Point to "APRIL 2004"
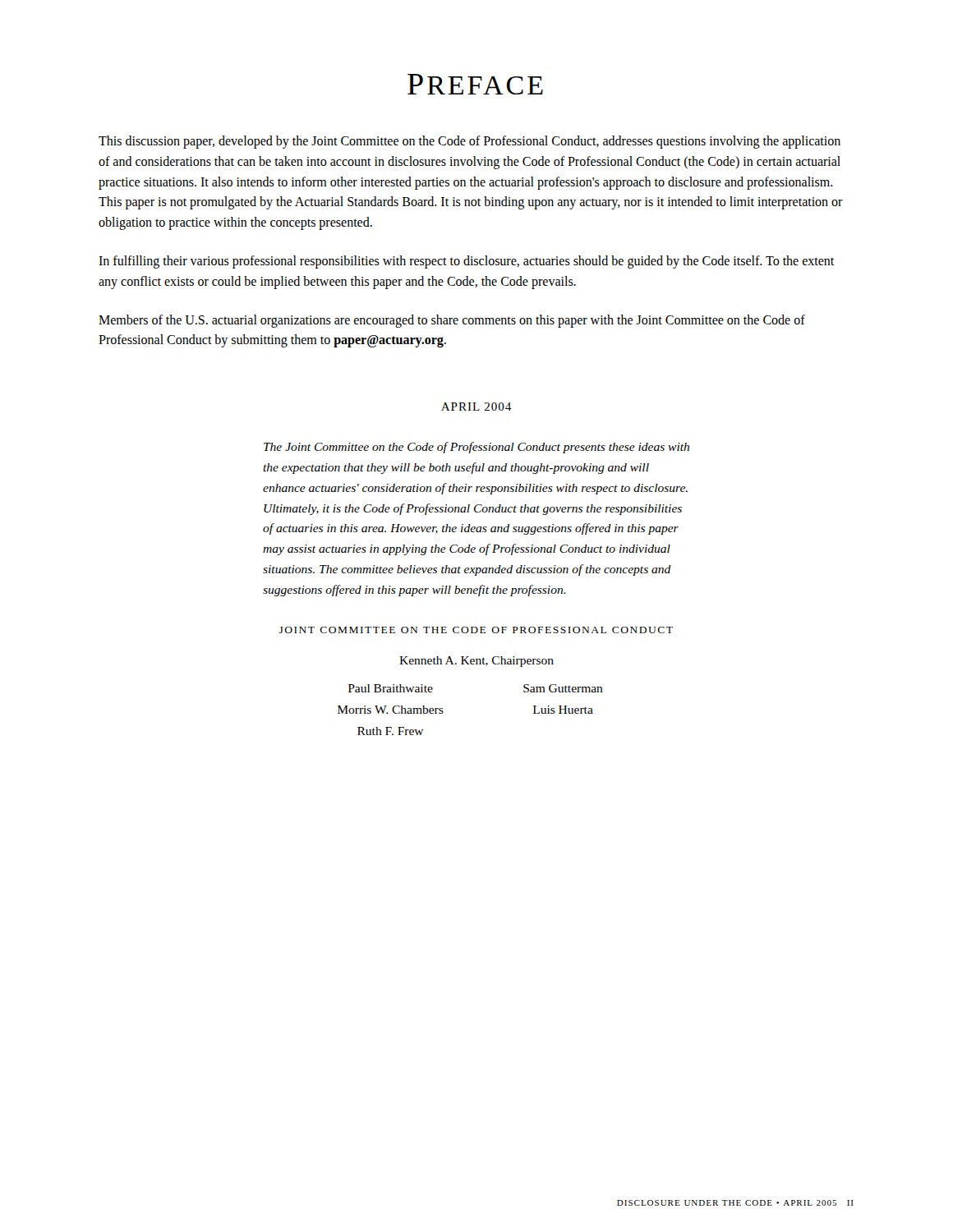 476,407
